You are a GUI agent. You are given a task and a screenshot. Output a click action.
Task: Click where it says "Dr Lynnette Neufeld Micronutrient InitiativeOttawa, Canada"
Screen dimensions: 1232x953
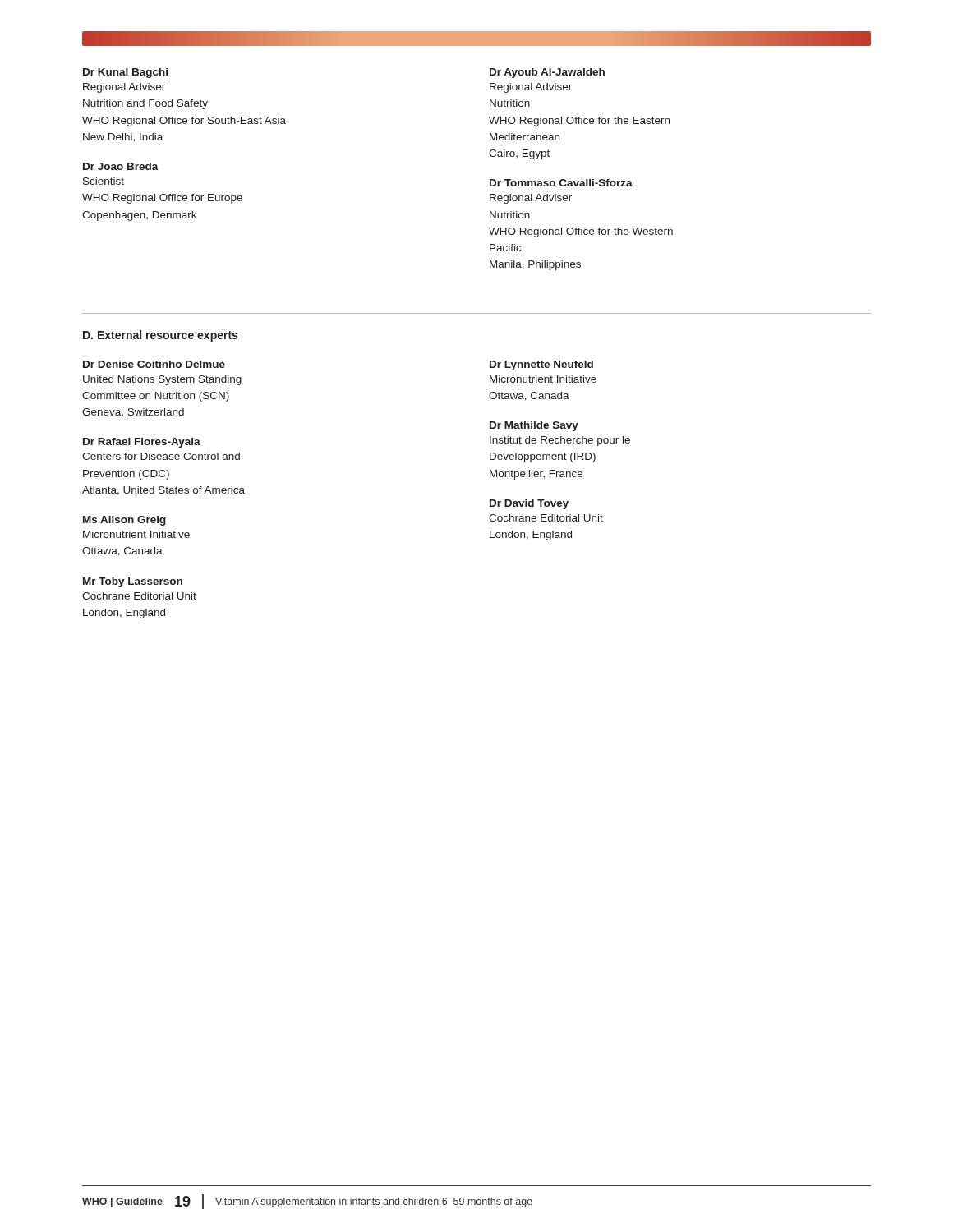(x=541, y=365)
